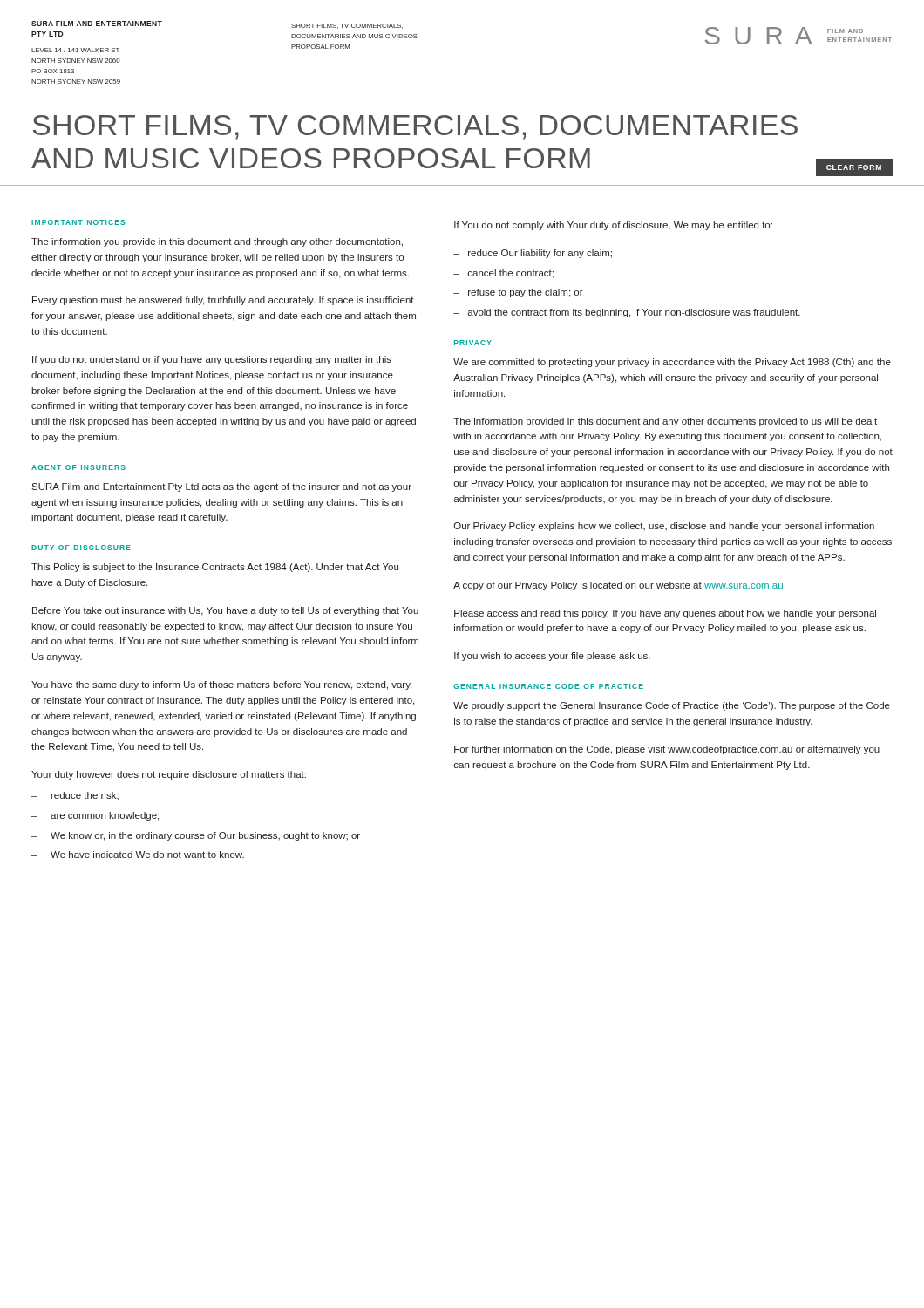
Task: Where does it say "IMPORTANT NOTICES"?
Action: tap(79, 222)
